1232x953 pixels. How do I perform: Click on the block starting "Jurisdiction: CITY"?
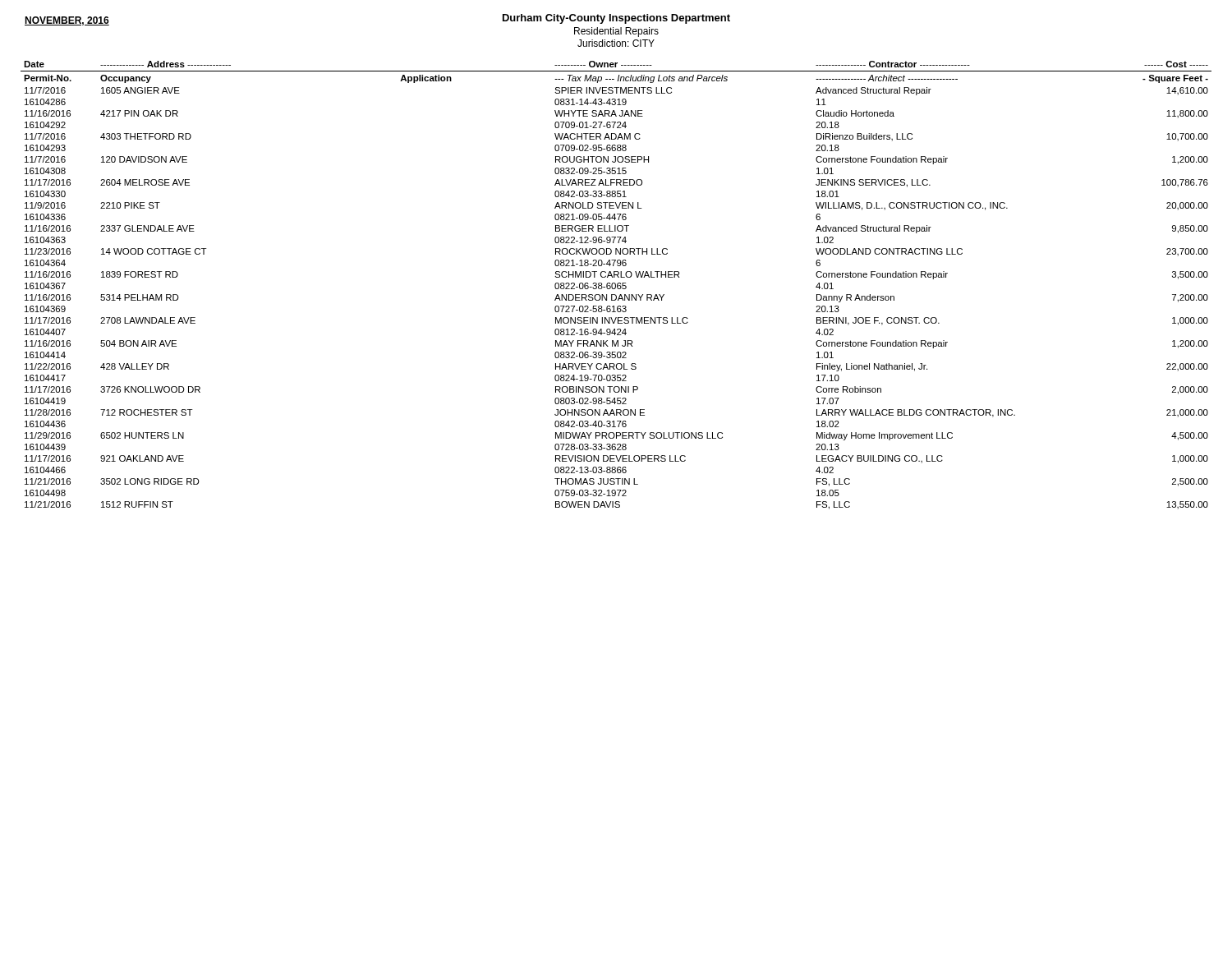(616, 44)
